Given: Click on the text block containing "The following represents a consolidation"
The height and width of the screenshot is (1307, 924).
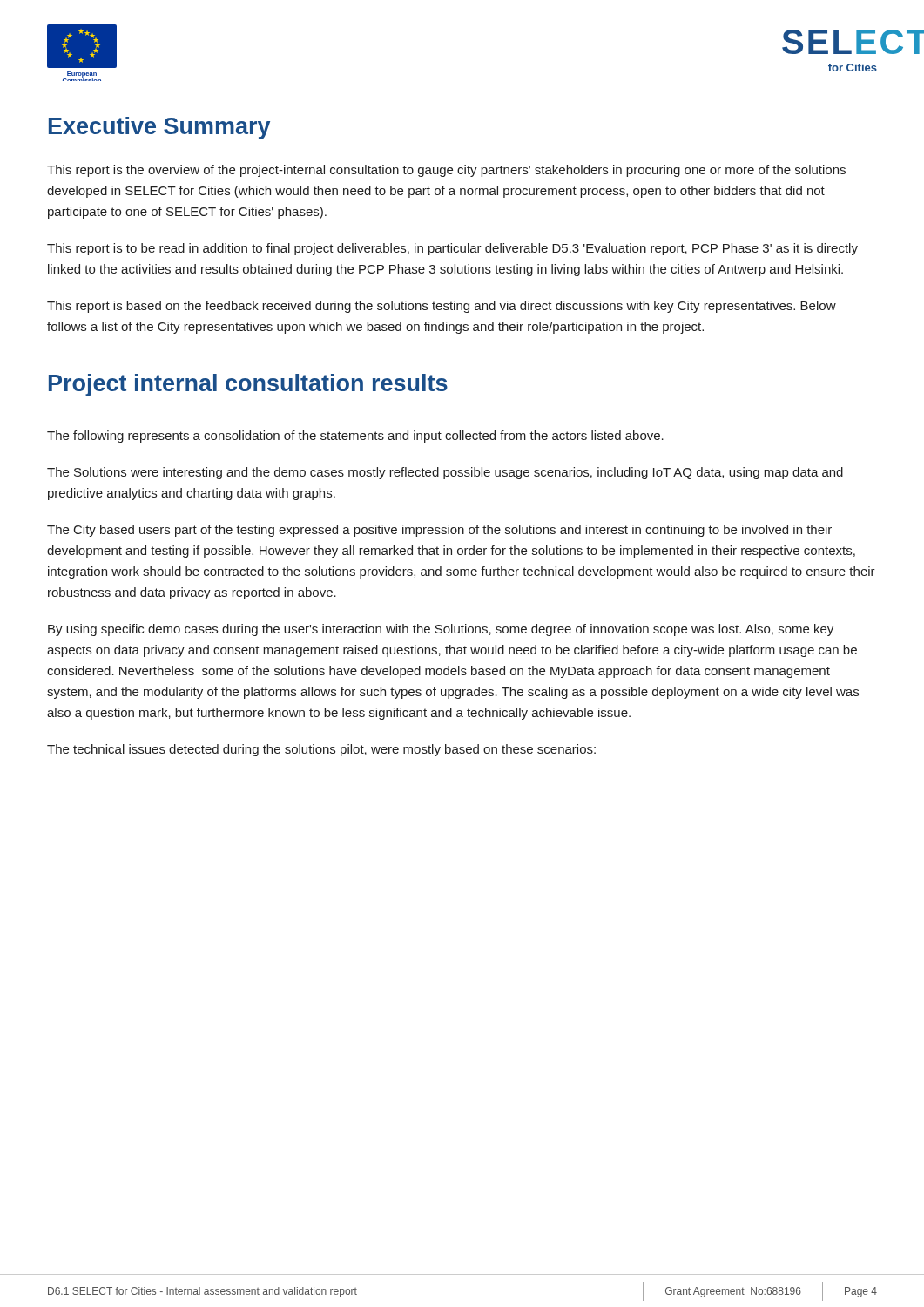Looking at the screenshot, I should click(356, 435).
